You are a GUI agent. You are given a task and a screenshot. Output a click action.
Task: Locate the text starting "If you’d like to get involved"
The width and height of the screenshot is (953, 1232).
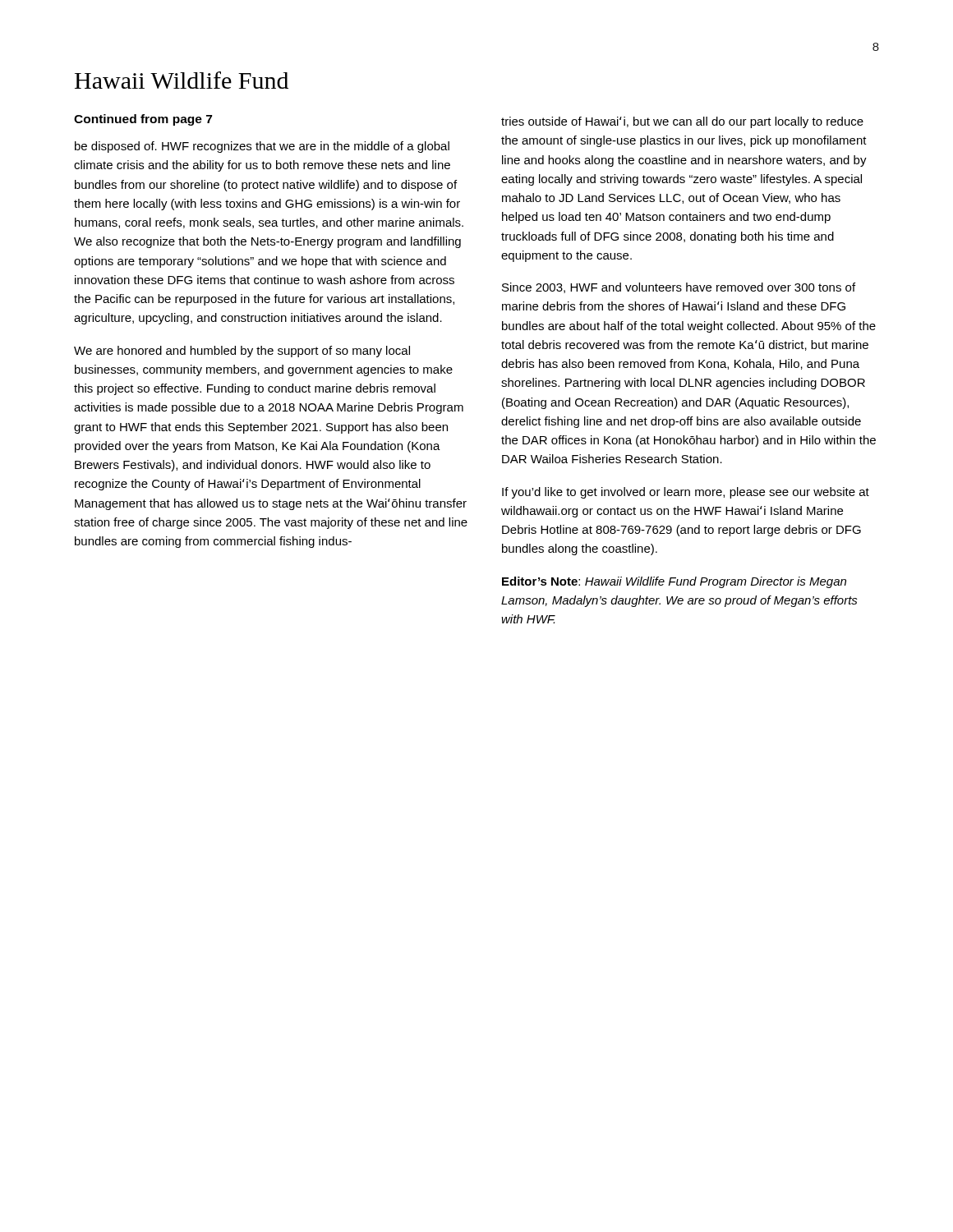coord(685,520)
